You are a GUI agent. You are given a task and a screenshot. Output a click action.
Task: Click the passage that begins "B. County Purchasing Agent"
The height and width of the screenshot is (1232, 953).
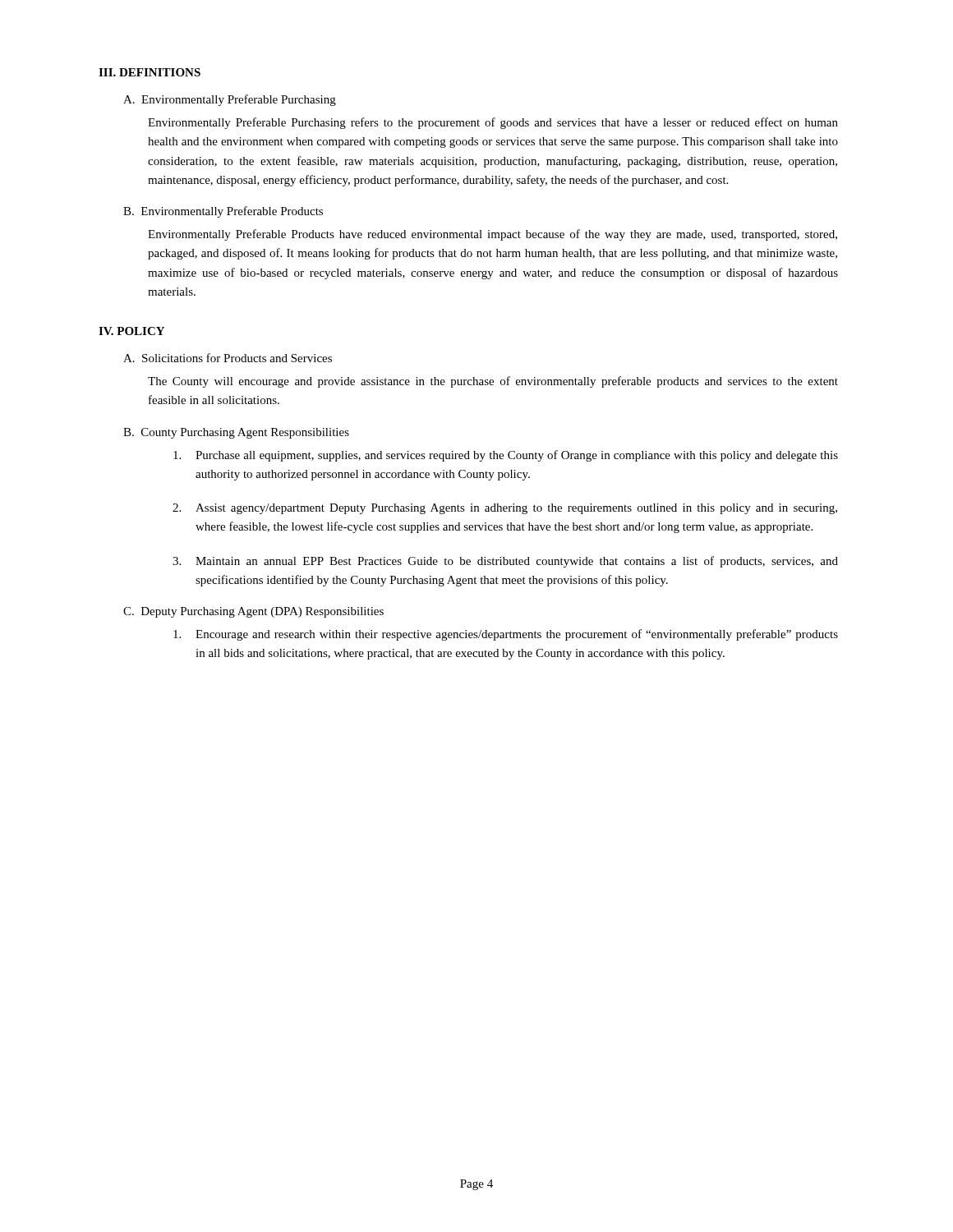tap(236, 432)
